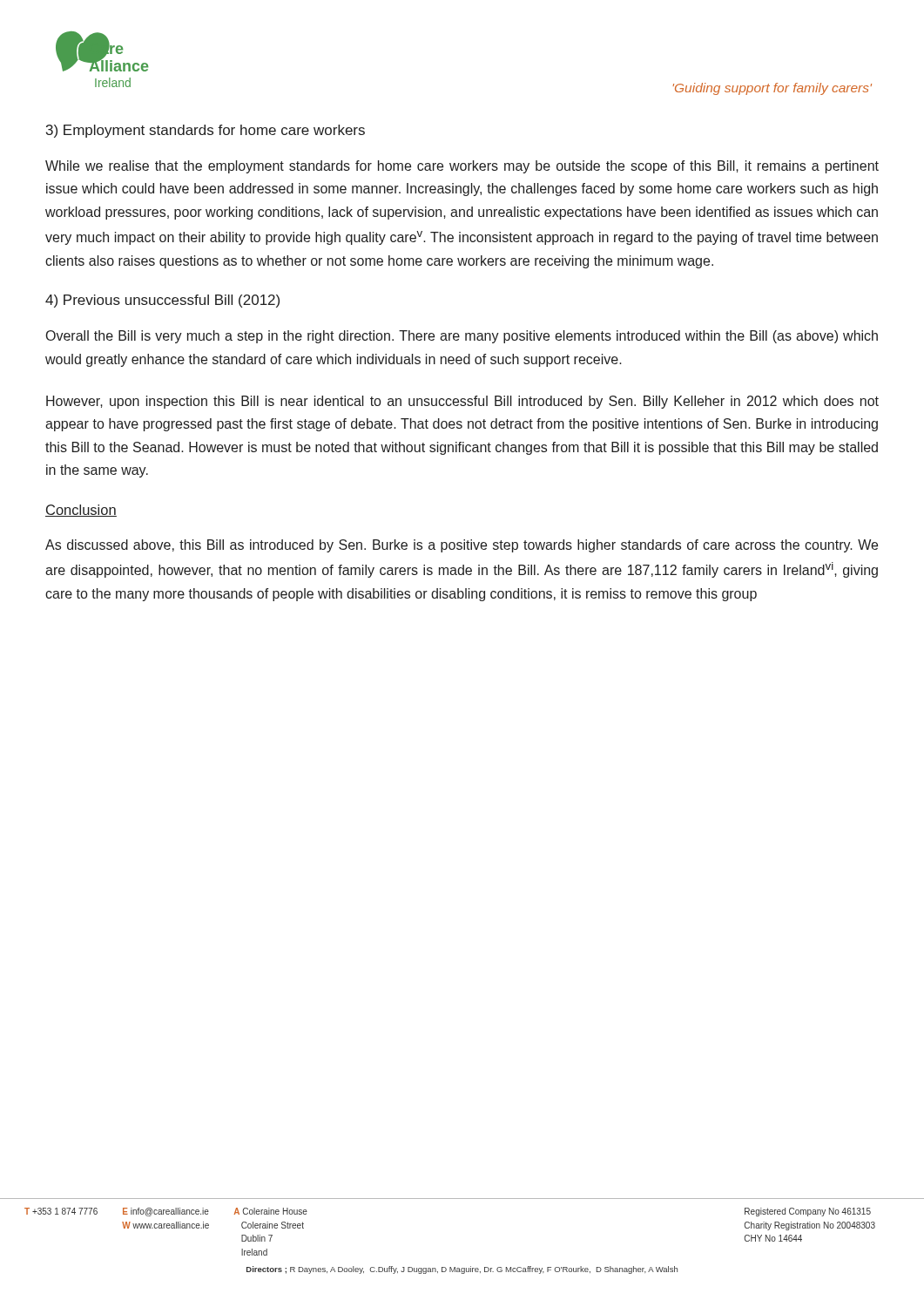924x1307 pixels.
Task: Find "4) Previous unsuccessful Bill (2012)" on this page
Action: pyautogui.click(x=163, y=300)
